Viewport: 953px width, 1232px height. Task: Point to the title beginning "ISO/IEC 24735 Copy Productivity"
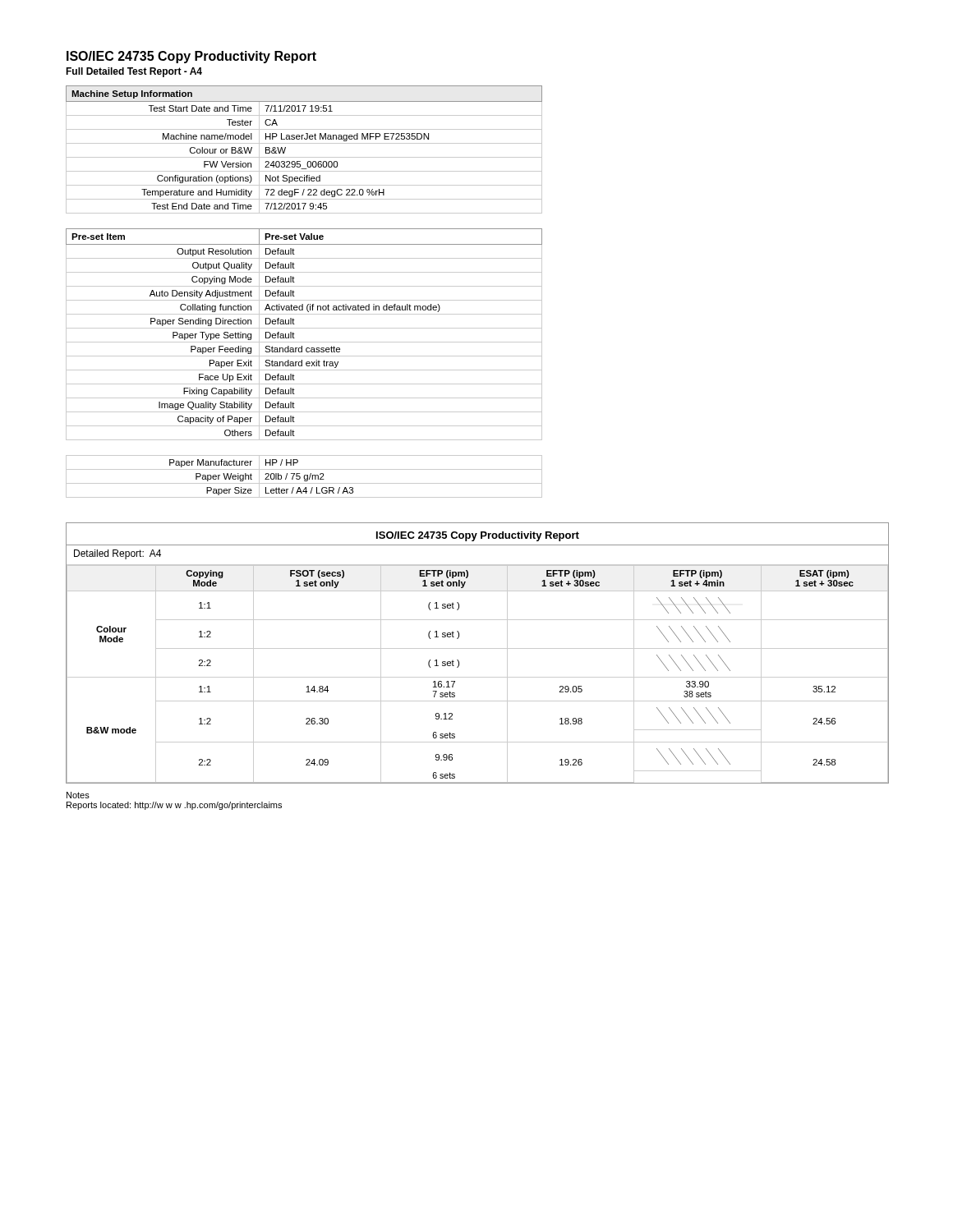coord(191,56)
